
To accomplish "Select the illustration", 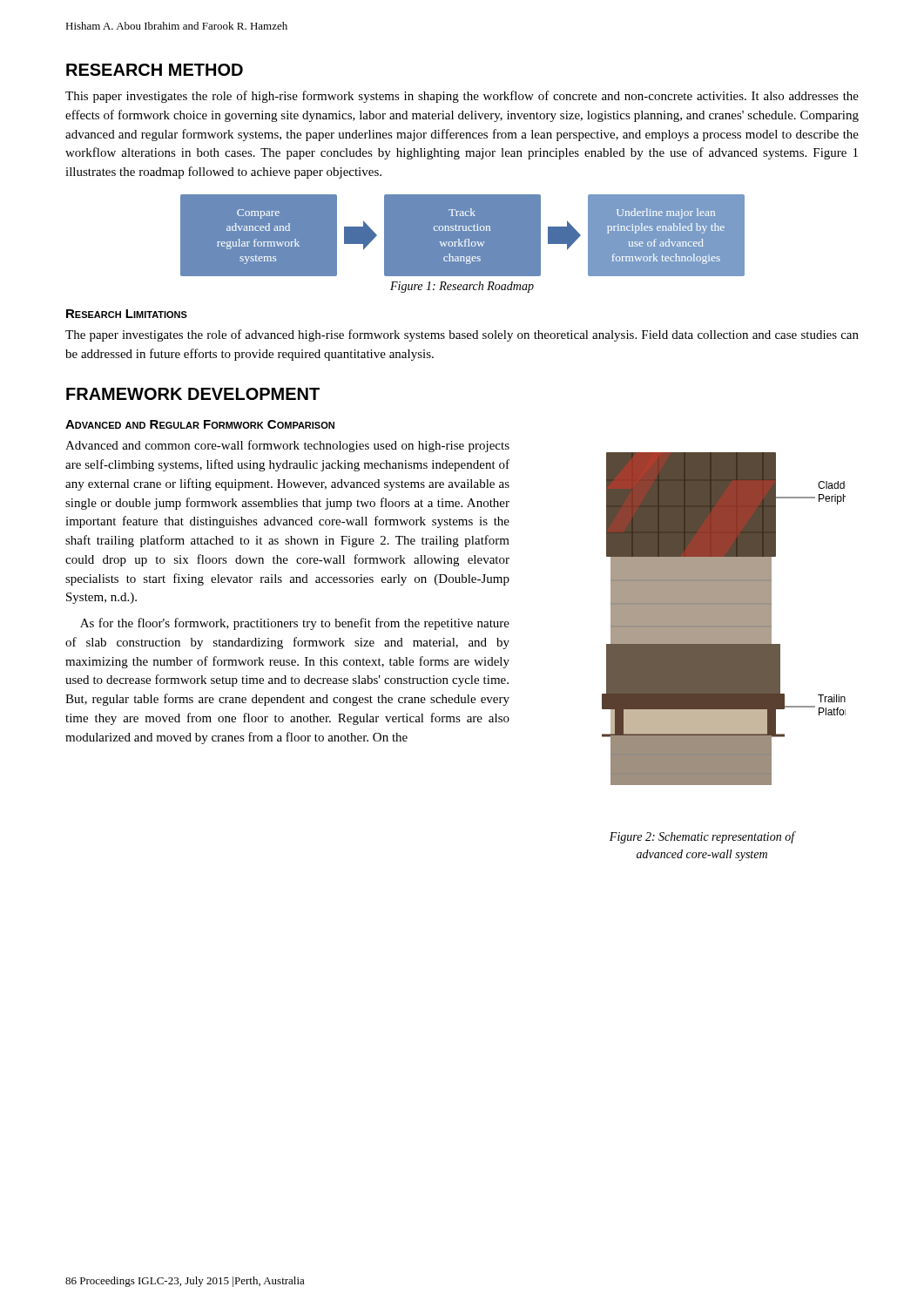I will [x=702, y=630].
